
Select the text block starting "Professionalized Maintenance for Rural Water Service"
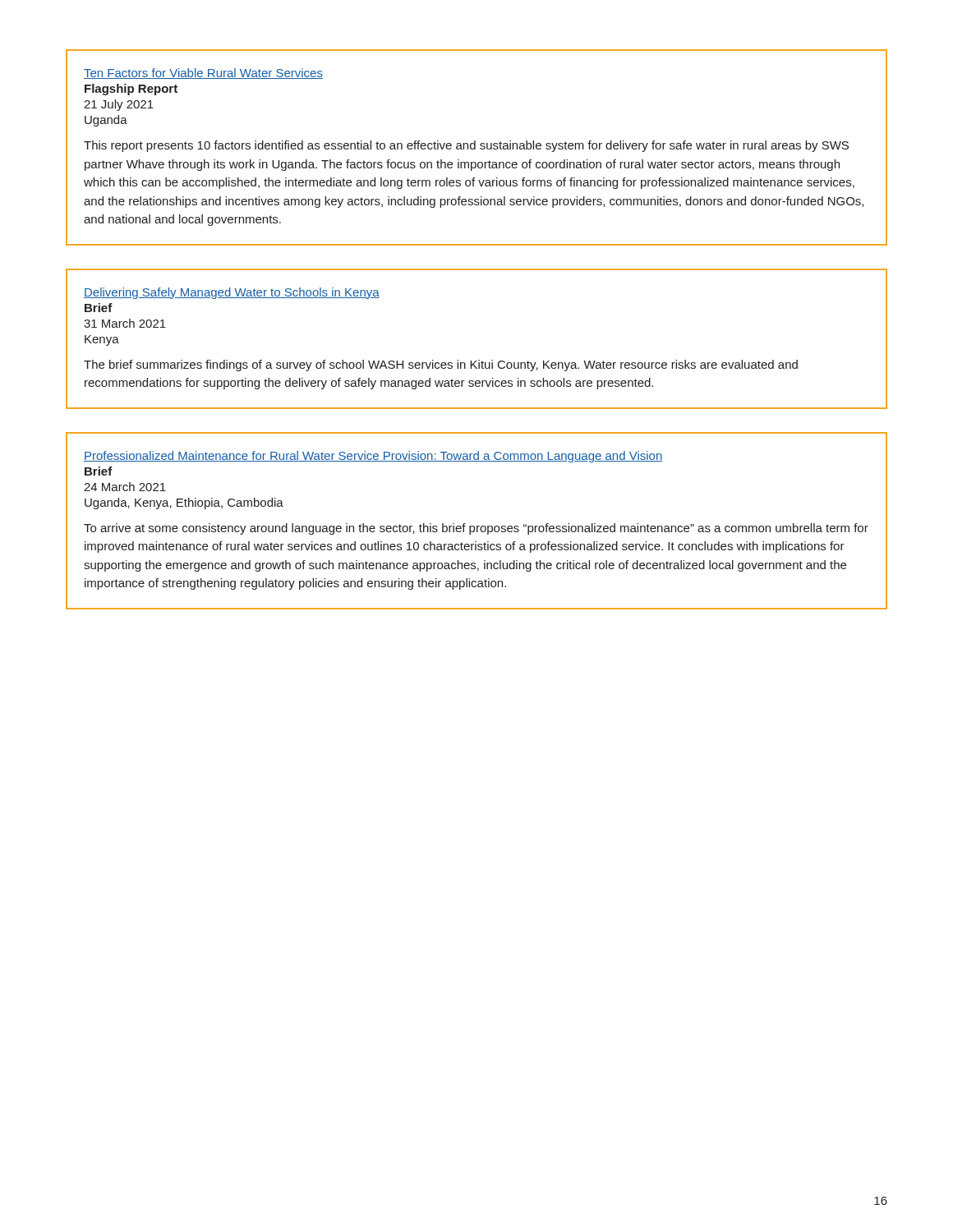[x=476, y=520]
